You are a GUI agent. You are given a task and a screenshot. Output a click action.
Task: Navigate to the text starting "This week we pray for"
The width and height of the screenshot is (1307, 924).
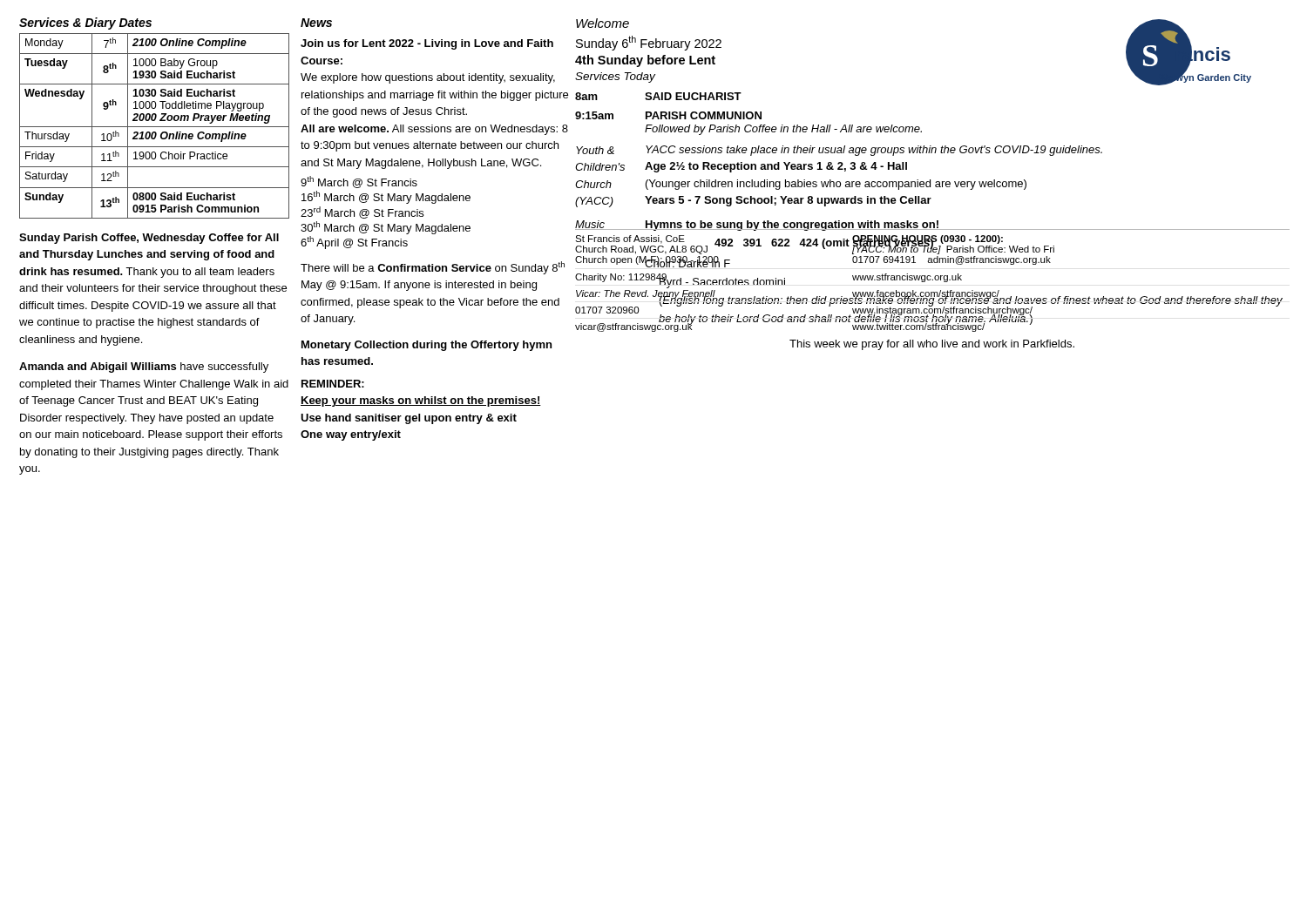(x=932, y=343)
